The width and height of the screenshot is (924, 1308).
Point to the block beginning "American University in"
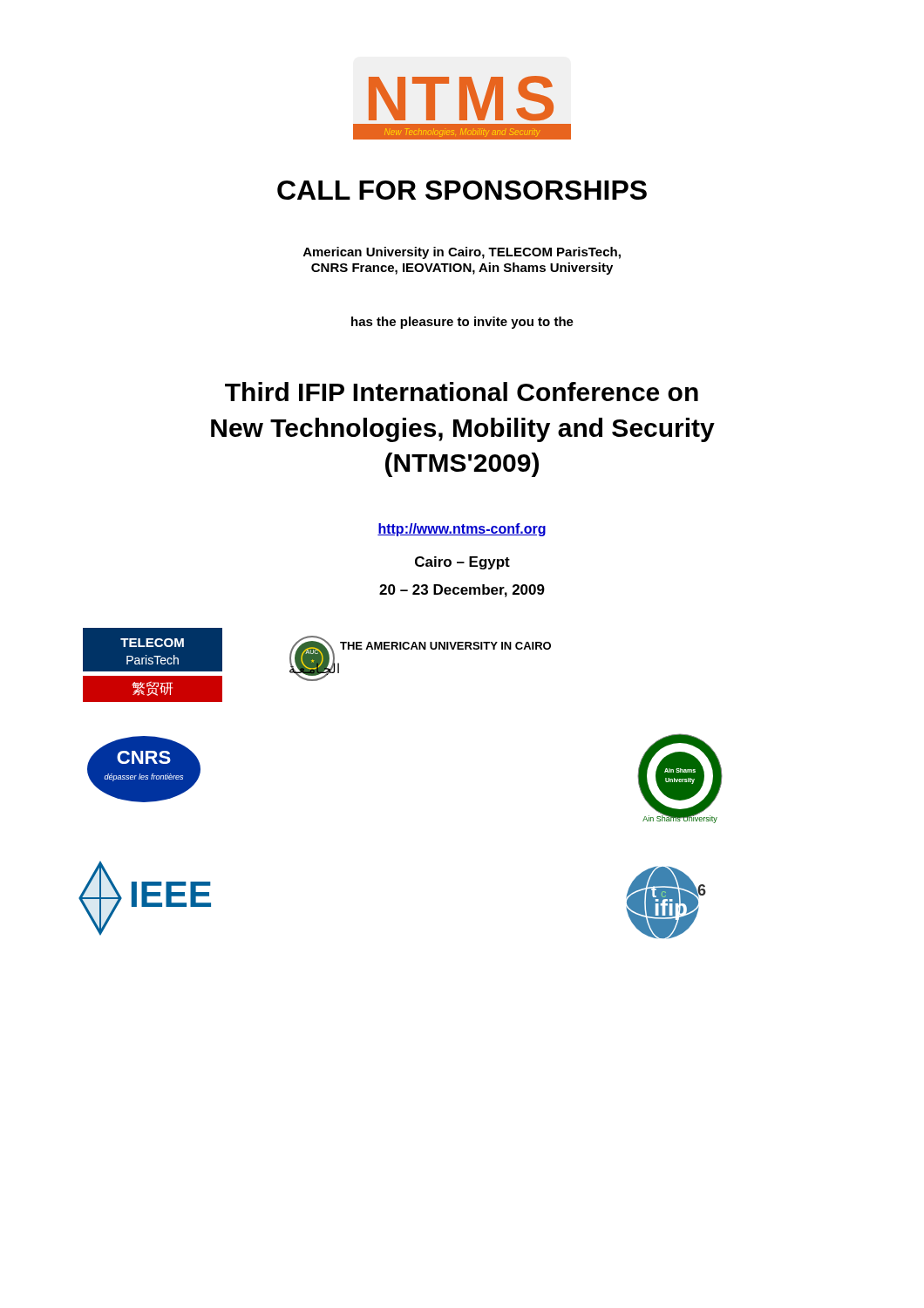[x=462, y=259]
